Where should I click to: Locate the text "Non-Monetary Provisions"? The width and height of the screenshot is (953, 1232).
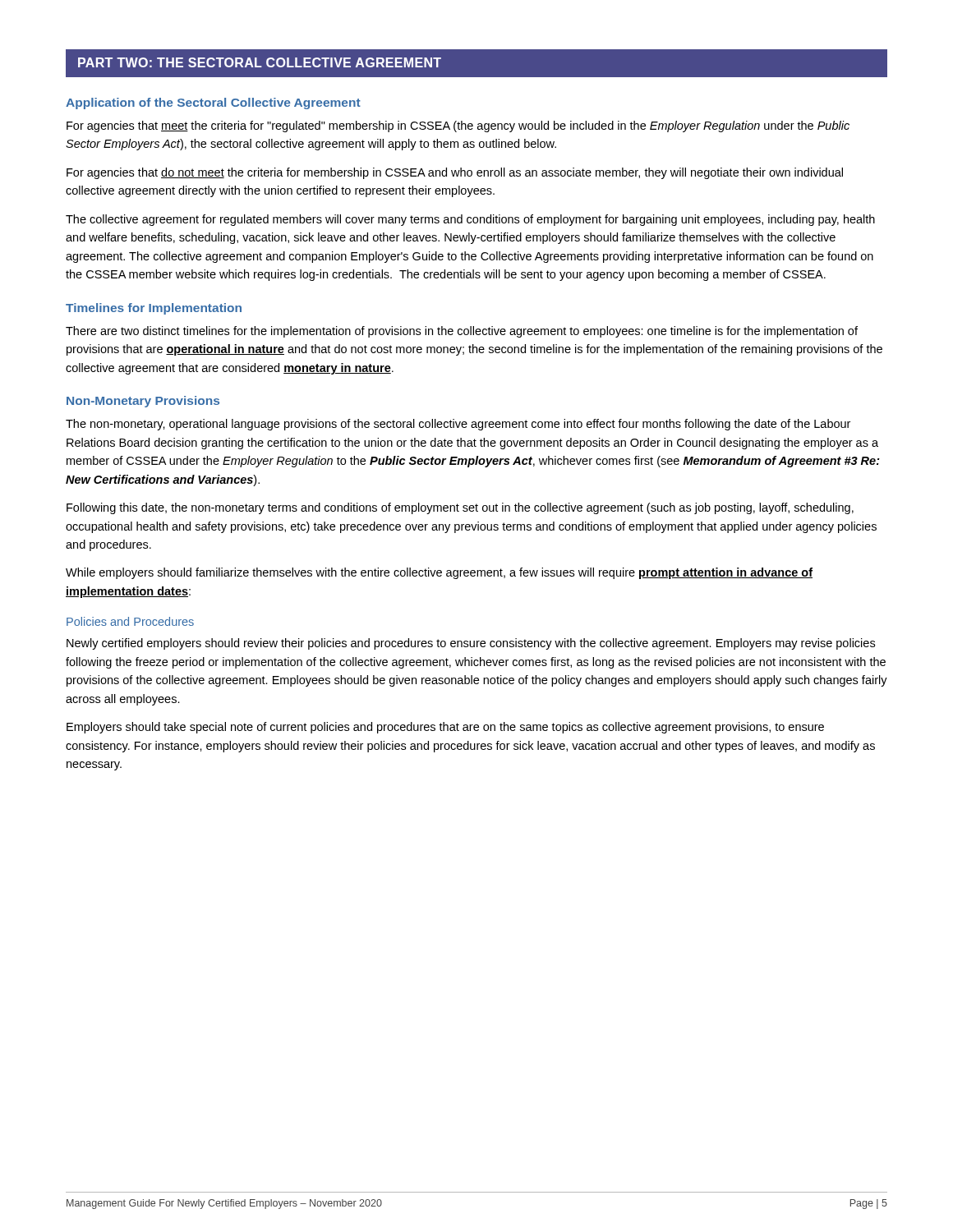[143, 401]
